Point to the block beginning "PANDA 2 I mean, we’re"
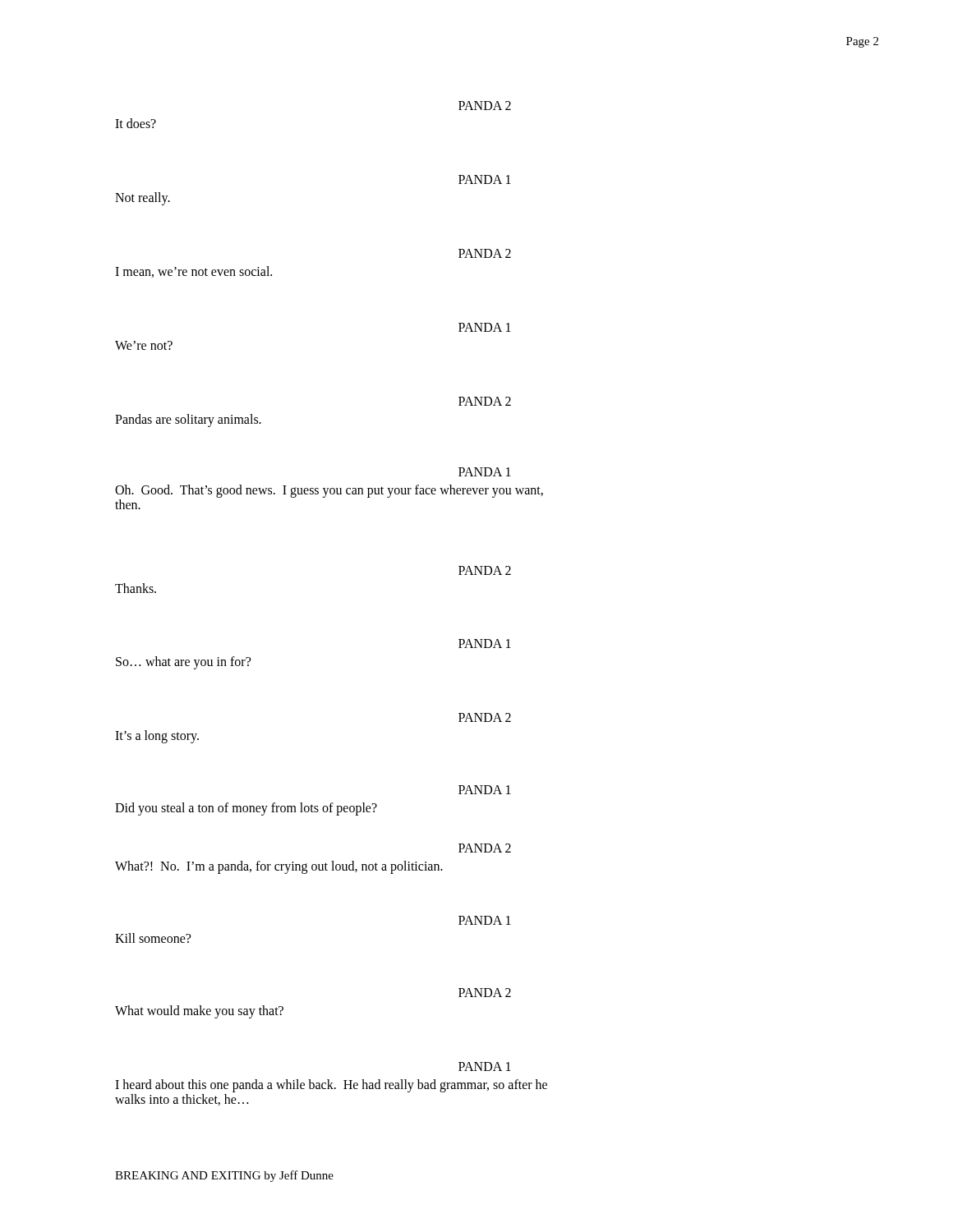 tap(485, 263)
